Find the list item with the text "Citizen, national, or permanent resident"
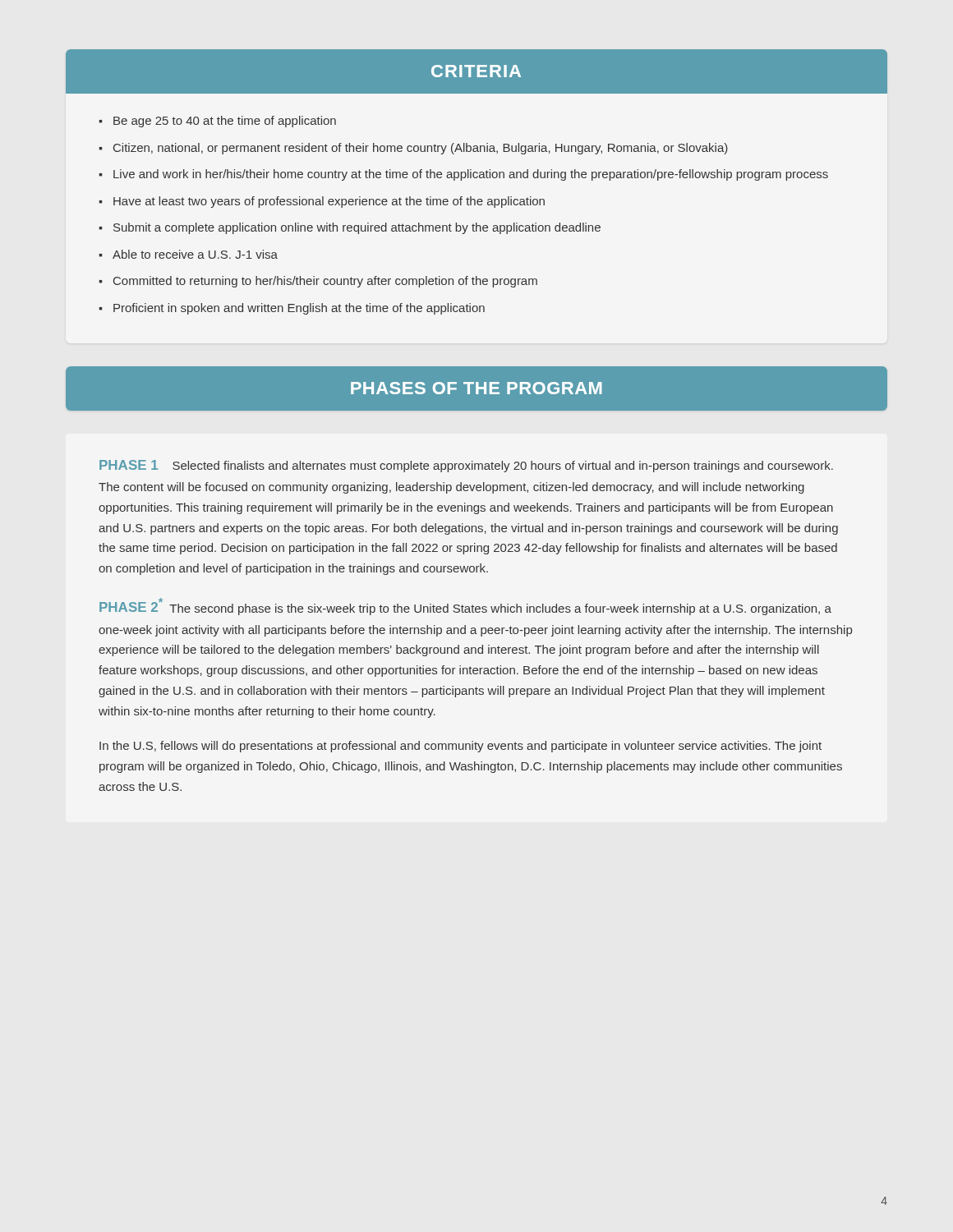The width and height of the screenshot is (953, 1232). 420,147
